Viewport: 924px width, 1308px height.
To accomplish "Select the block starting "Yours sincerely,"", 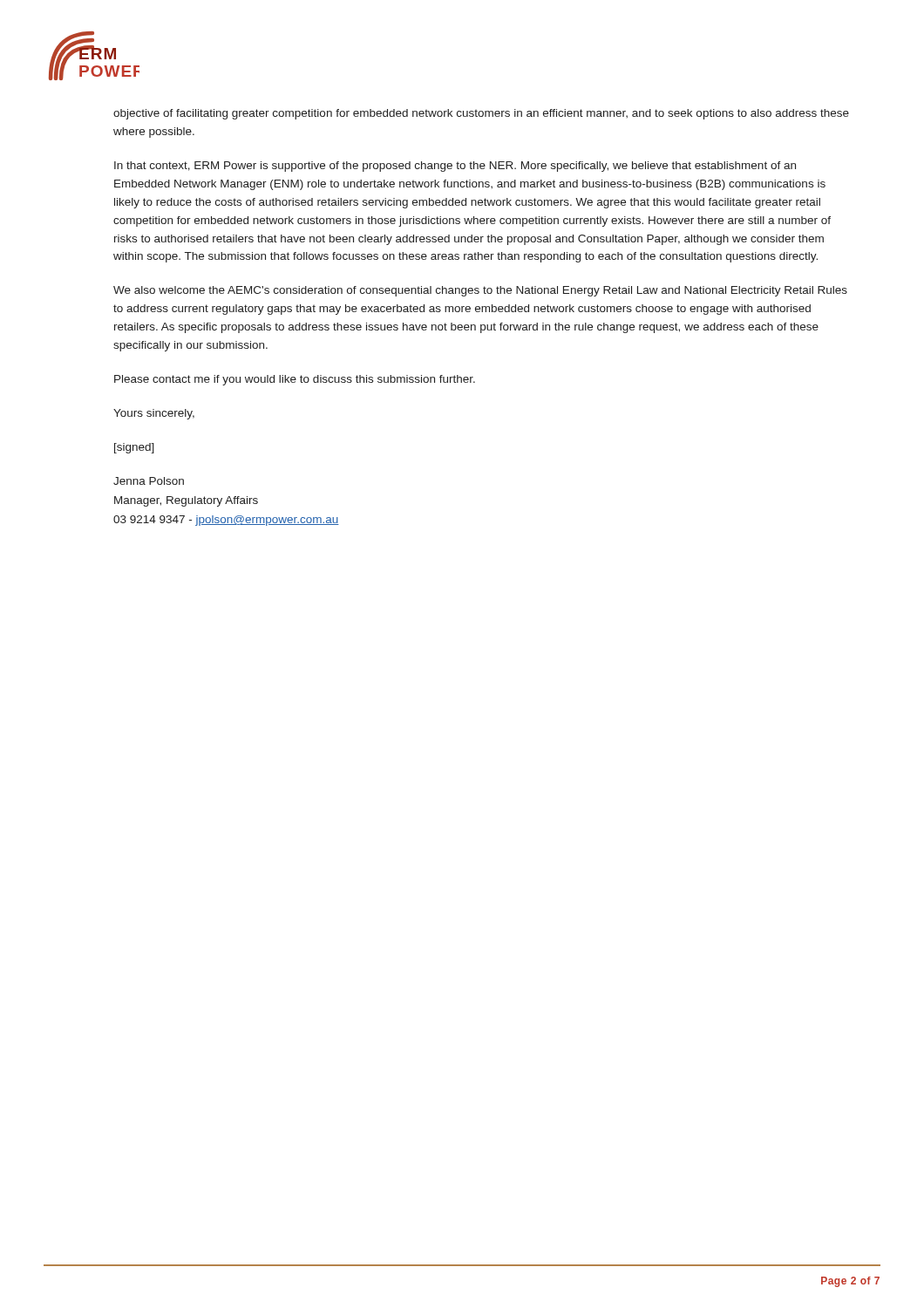I will 154,414.
